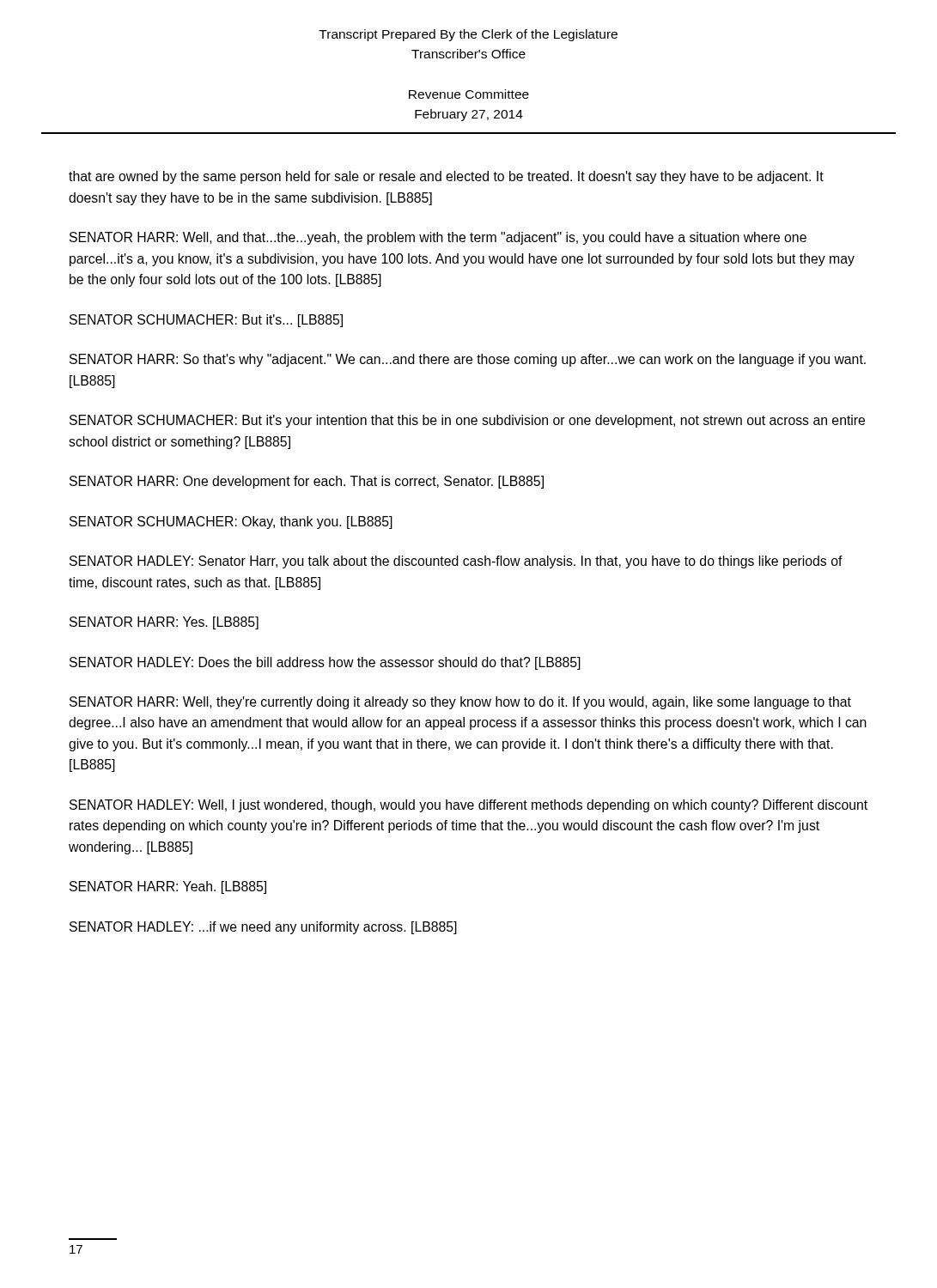Locate the block of text that opens with "SENATOR HARR: Well, and that...the...yeah, the problem with"
The width and height of the screenshot is (937, 1288).
pyautogui.click(x=462, y=259)
